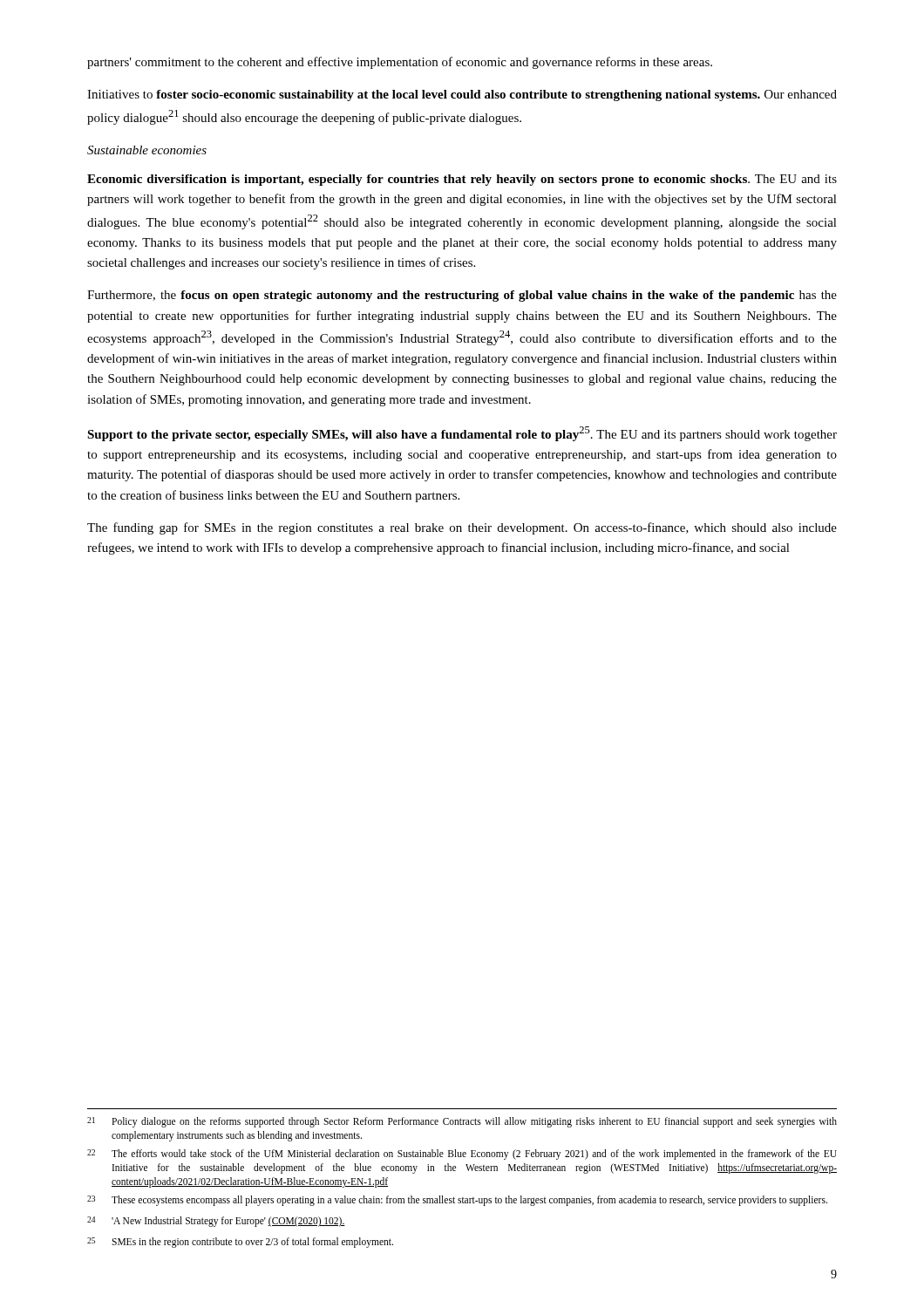Click on the block starting "22 The efforts would take"
The image size is (924, 1308).
(462, 1168)
